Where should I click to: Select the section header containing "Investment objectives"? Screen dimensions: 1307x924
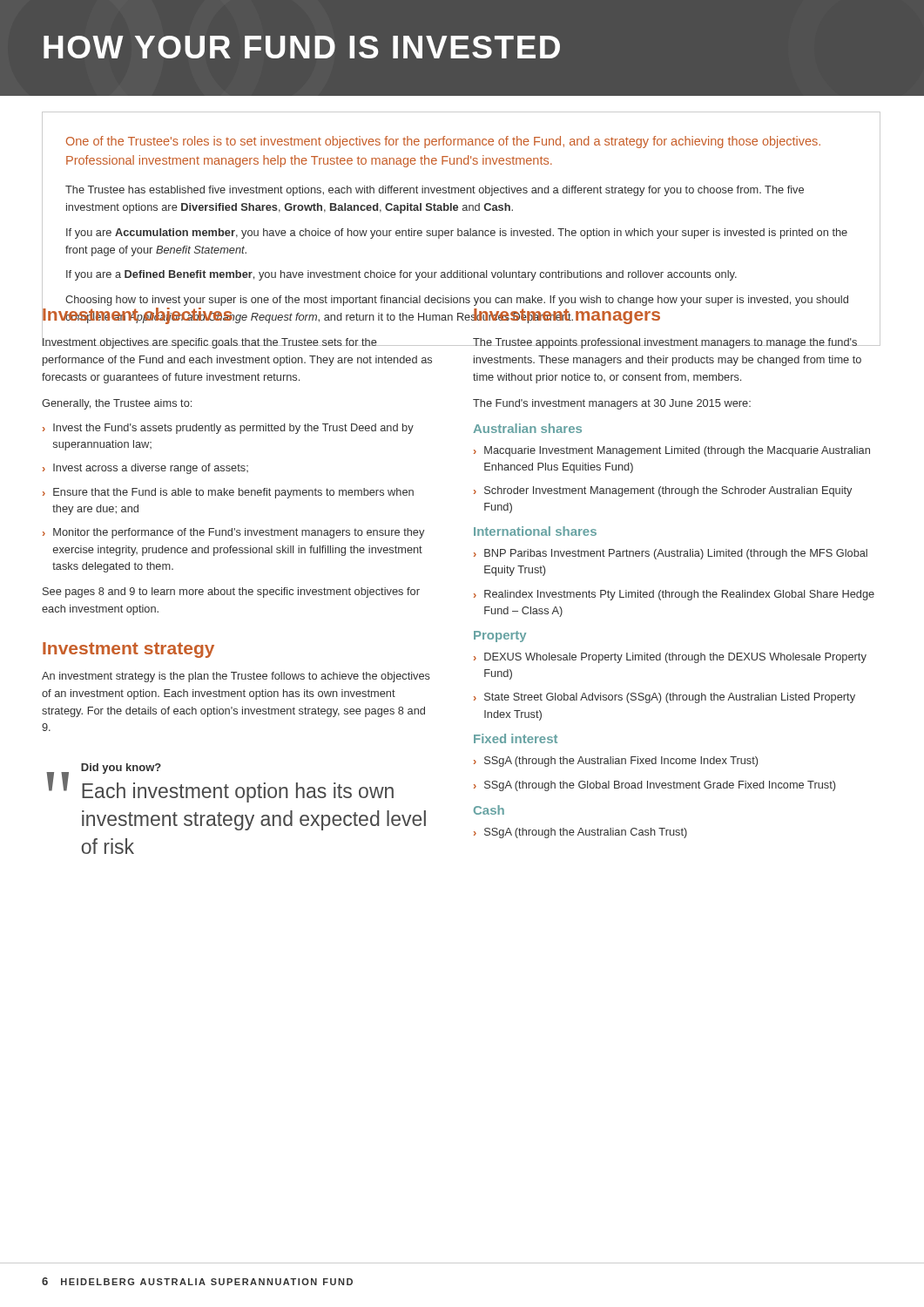tap(137, 314)
